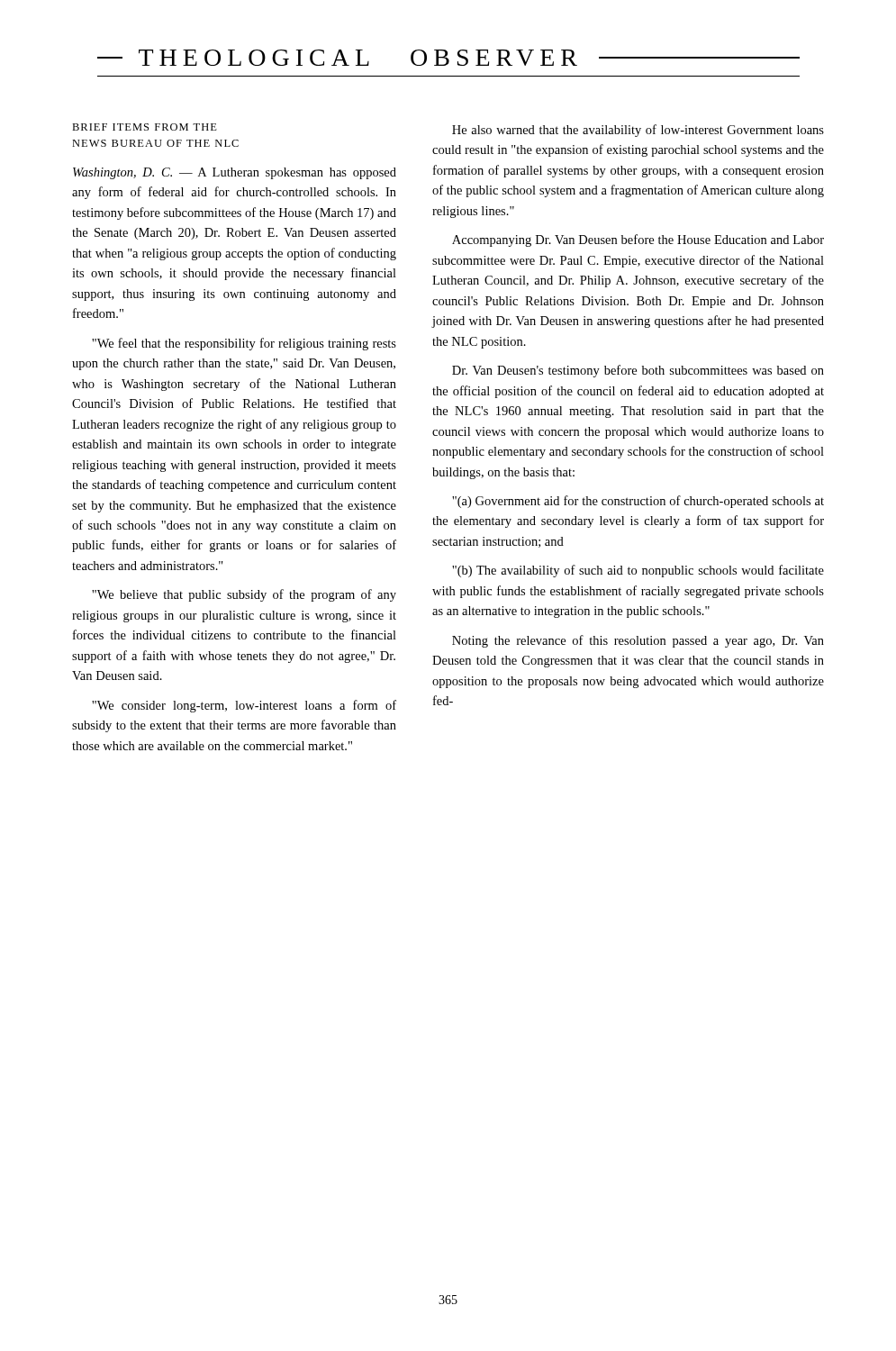Select the region starting "Washington, D. C. — A Lutheran spokesman"
Screen dimensions: 1351x896
click(x=234, y=243)
